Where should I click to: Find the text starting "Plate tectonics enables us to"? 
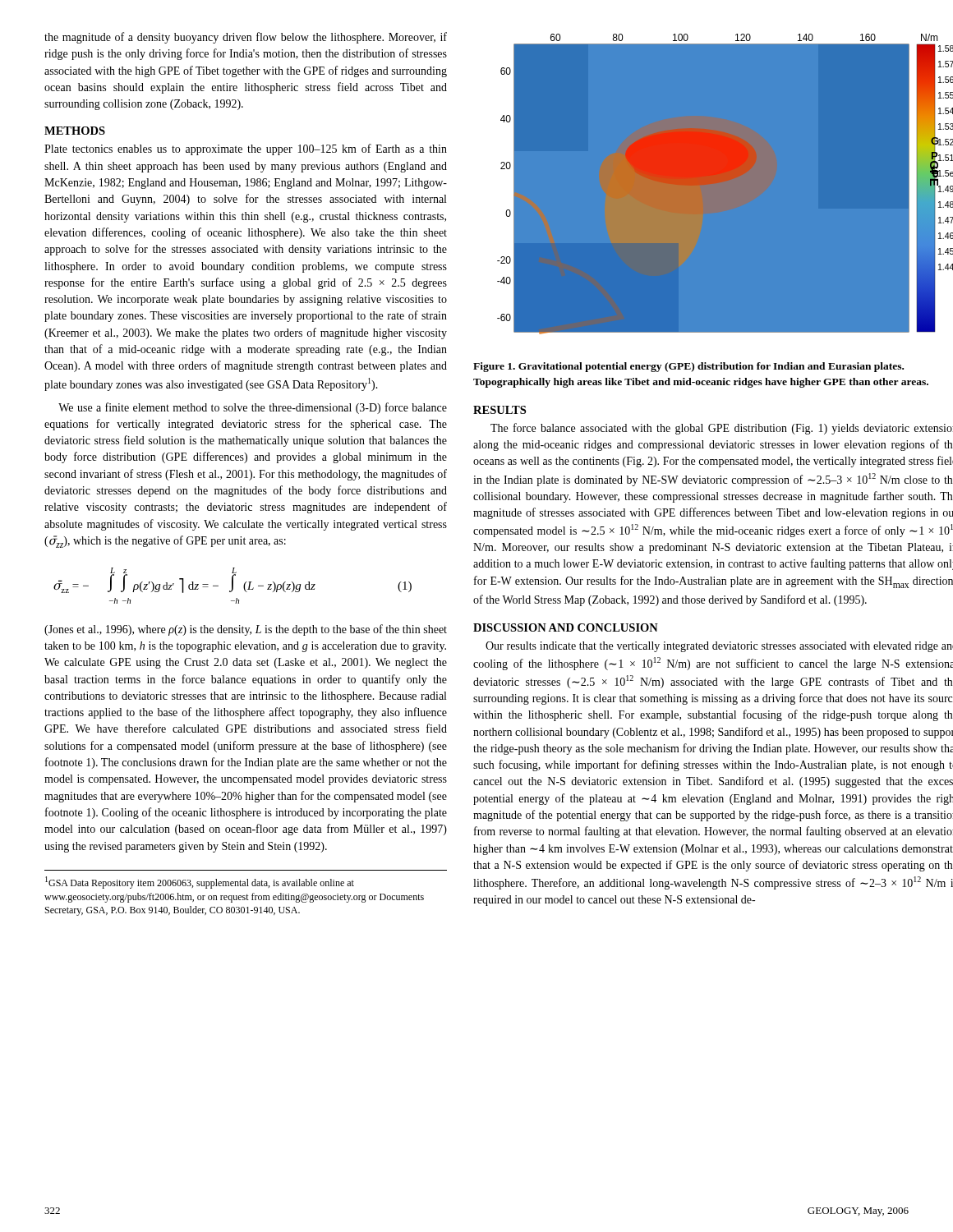tap(246, 267)
